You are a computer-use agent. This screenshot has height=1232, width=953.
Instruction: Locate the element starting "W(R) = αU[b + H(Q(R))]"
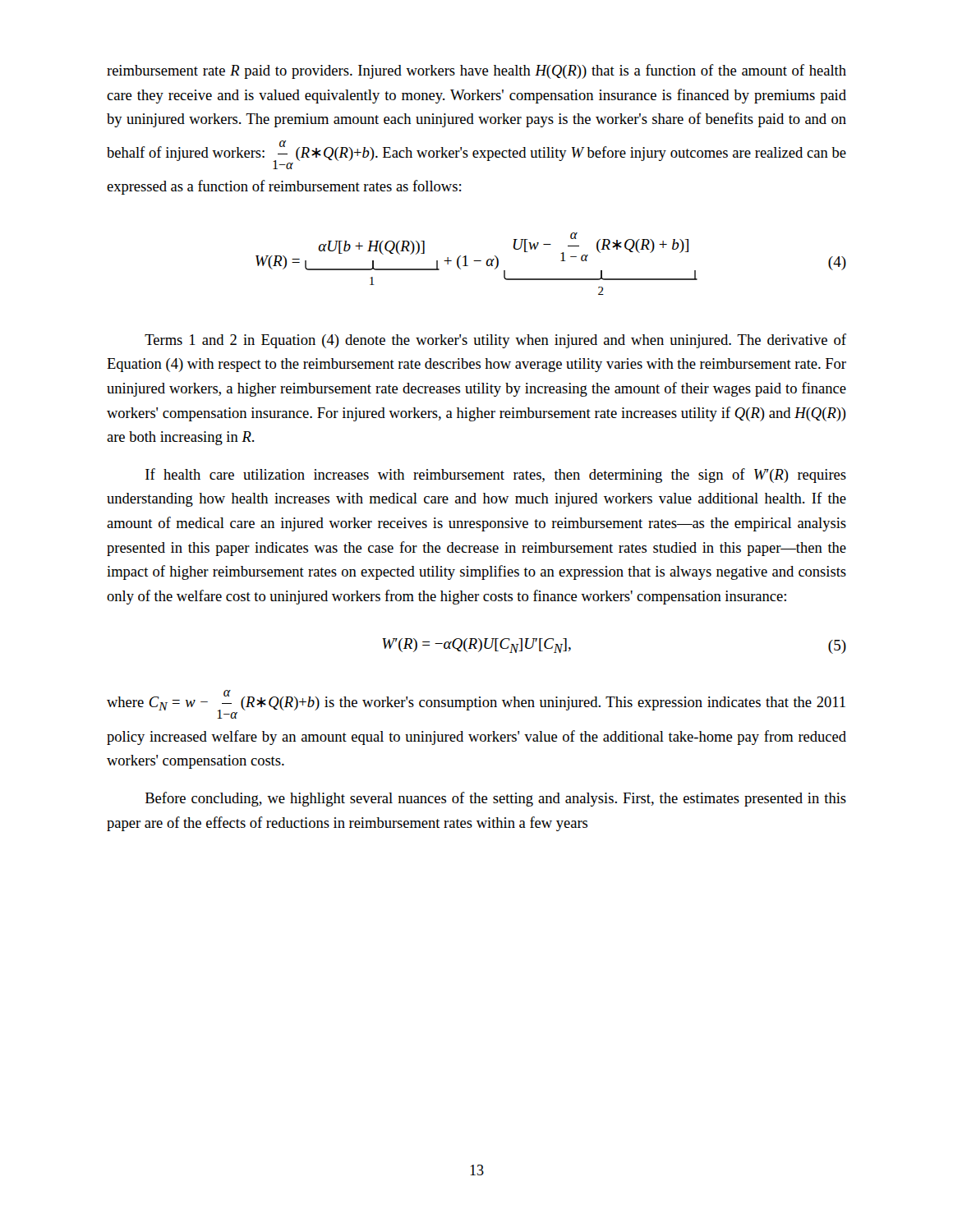click(550, 262)
